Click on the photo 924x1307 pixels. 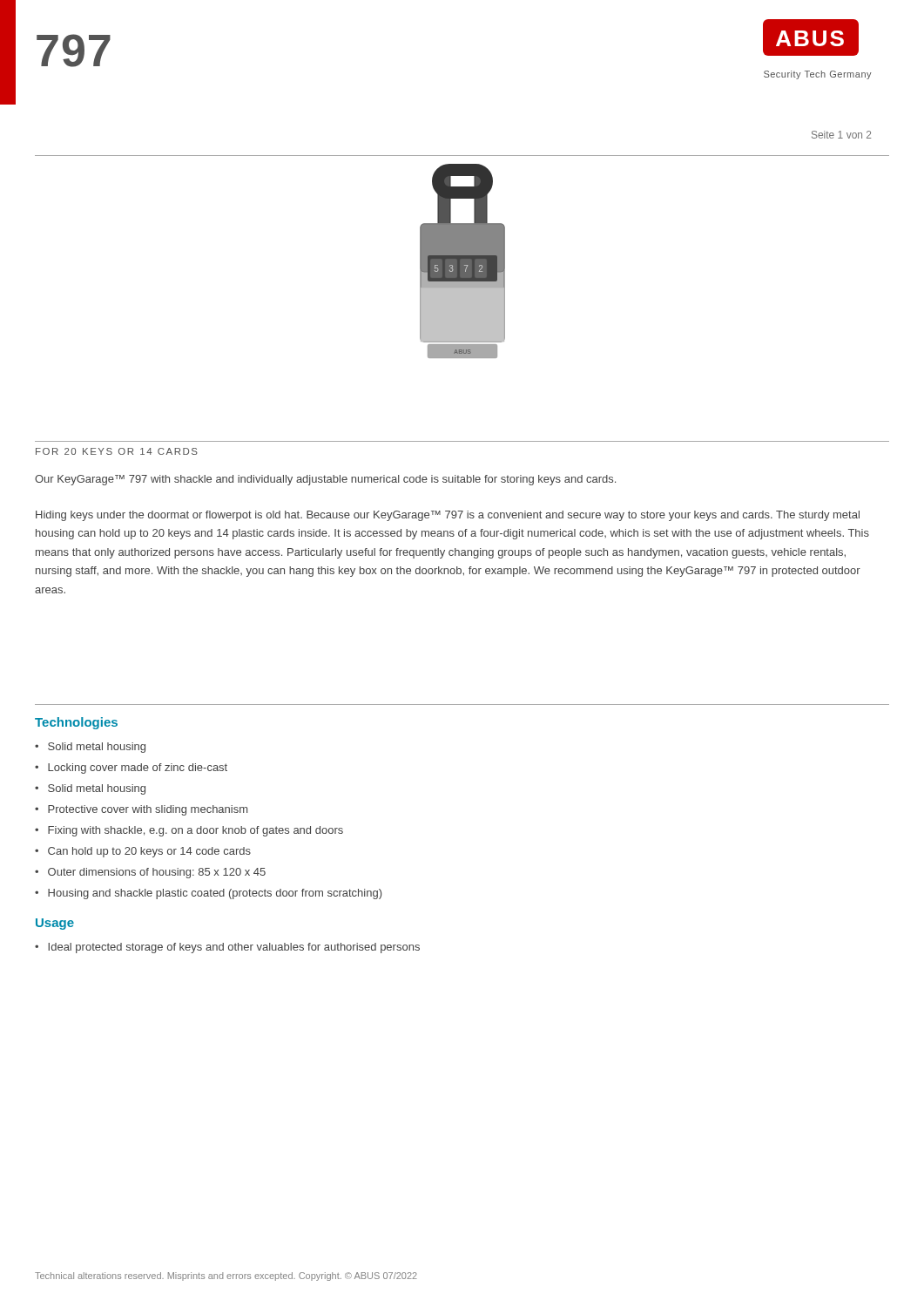(462, 292)
